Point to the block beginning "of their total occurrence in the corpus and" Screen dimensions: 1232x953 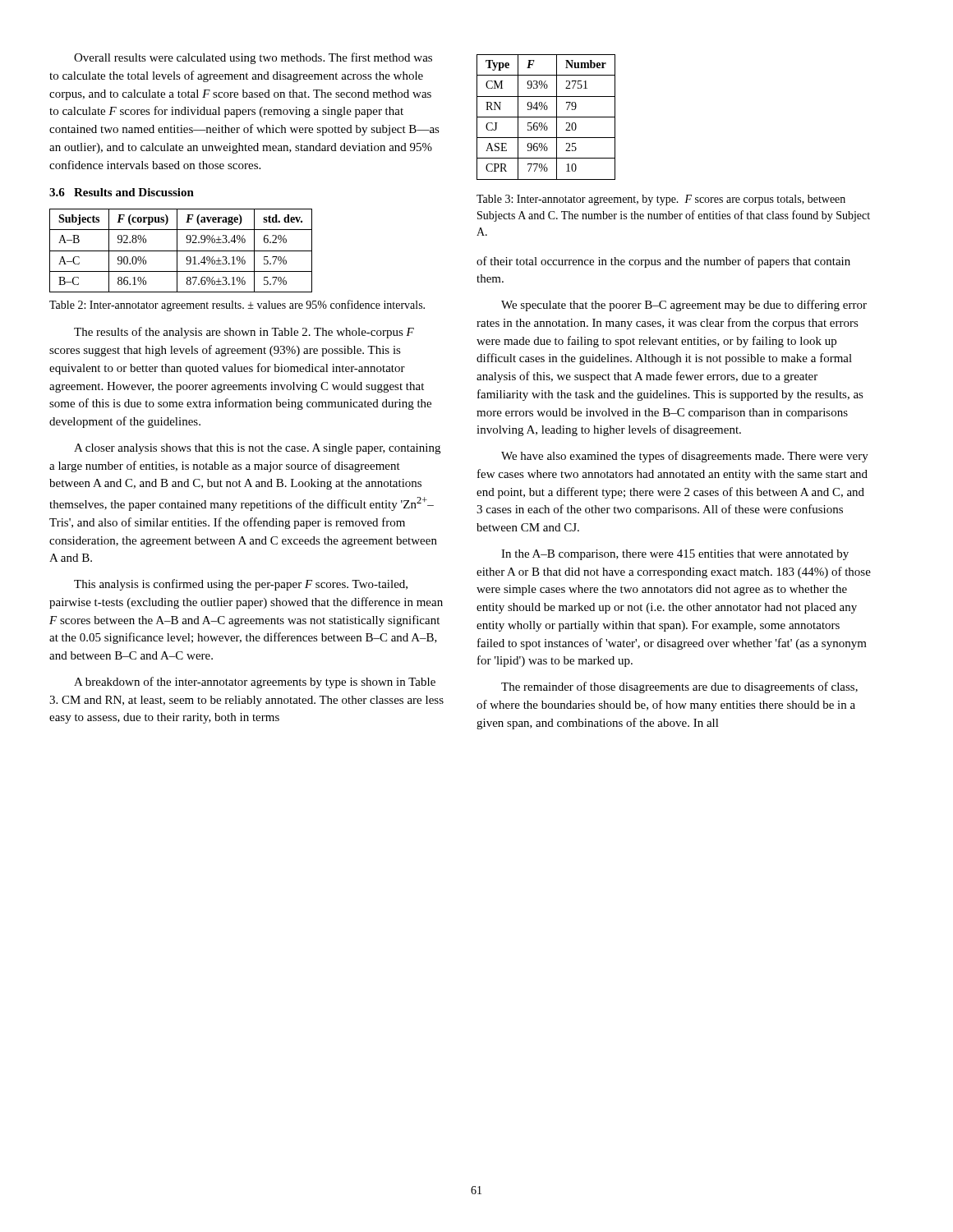pos(674,271)
